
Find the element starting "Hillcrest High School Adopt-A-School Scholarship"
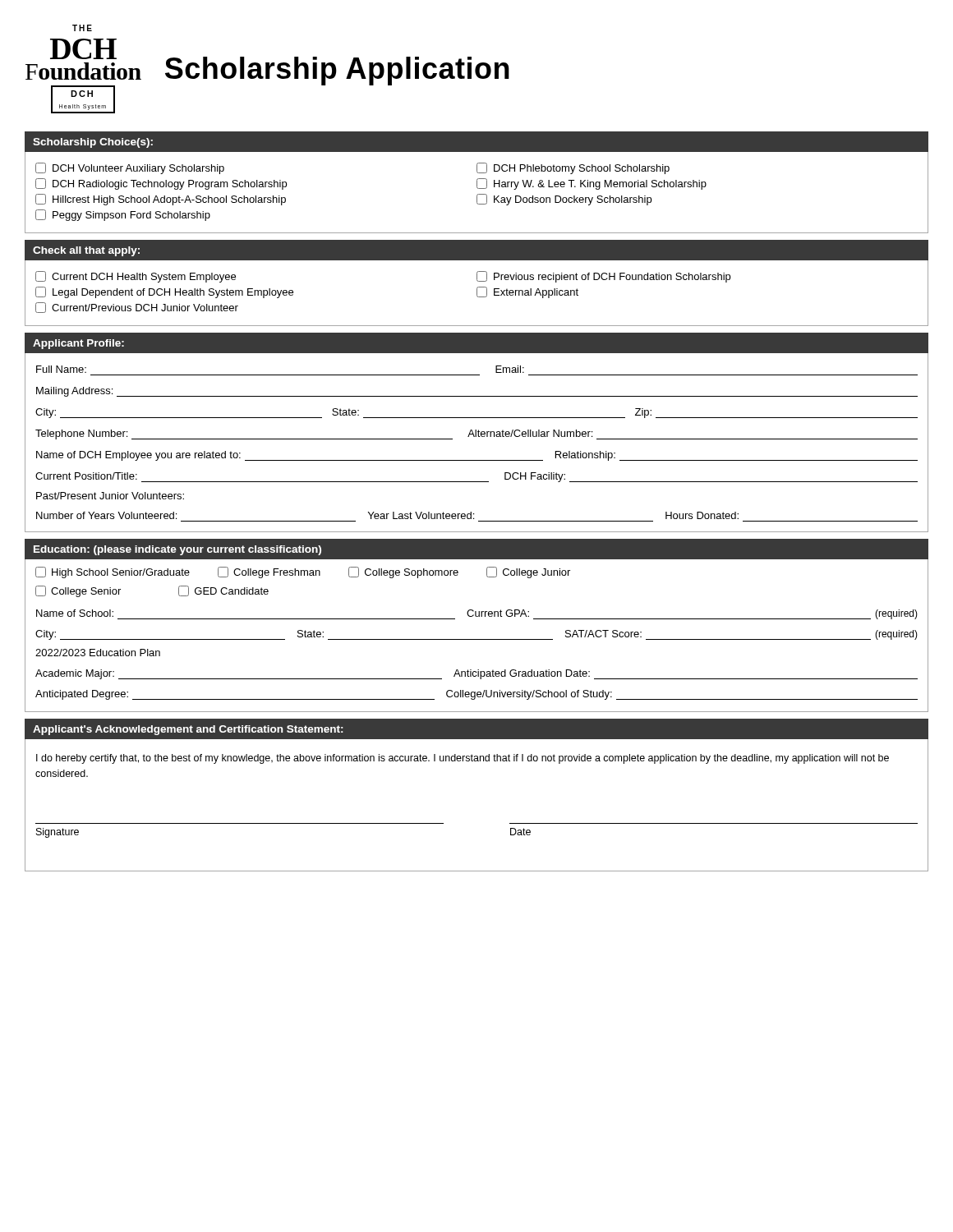click(161, 199)
